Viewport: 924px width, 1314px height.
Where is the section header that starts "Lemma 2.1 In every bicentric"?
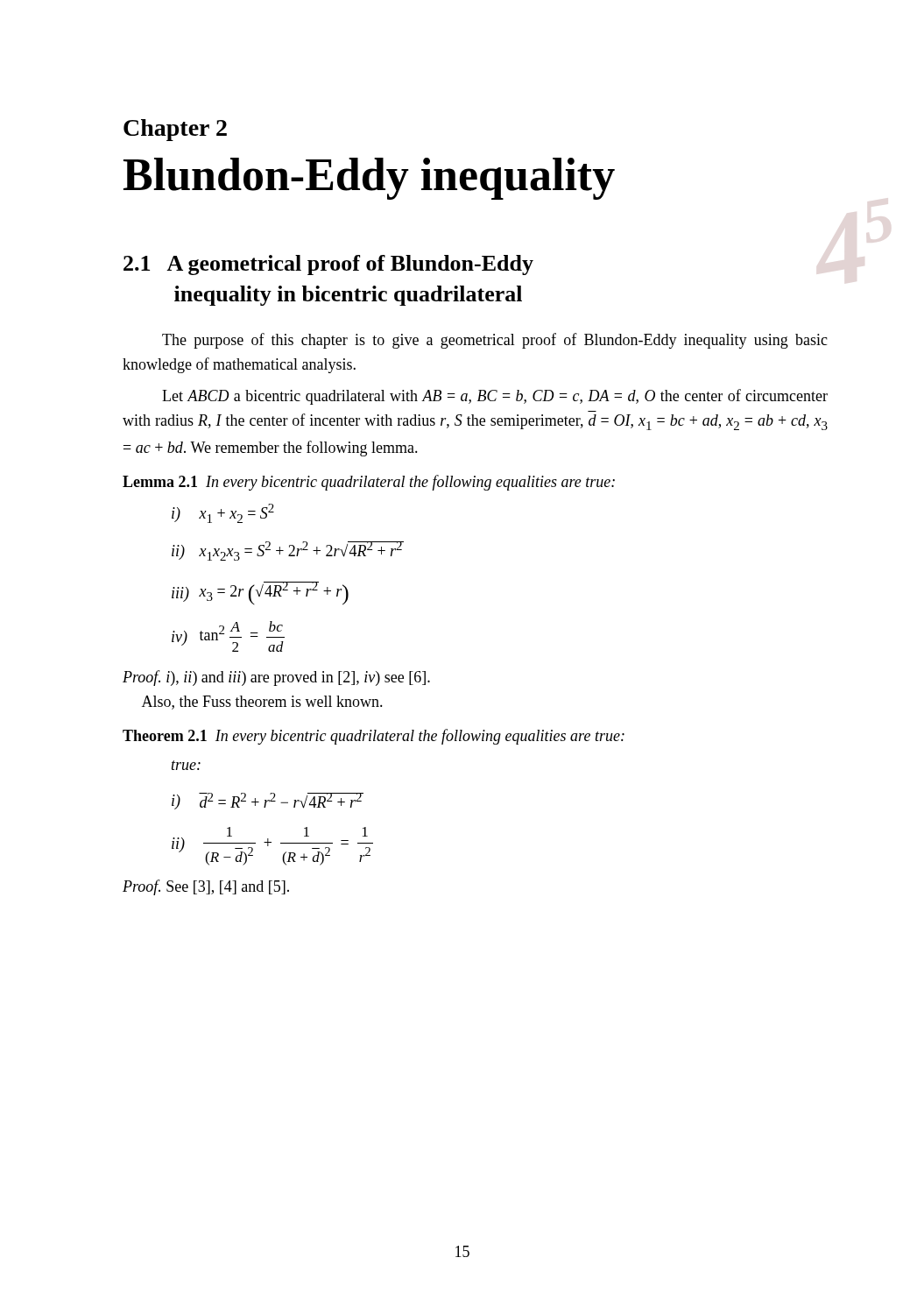tap(369, 482)
